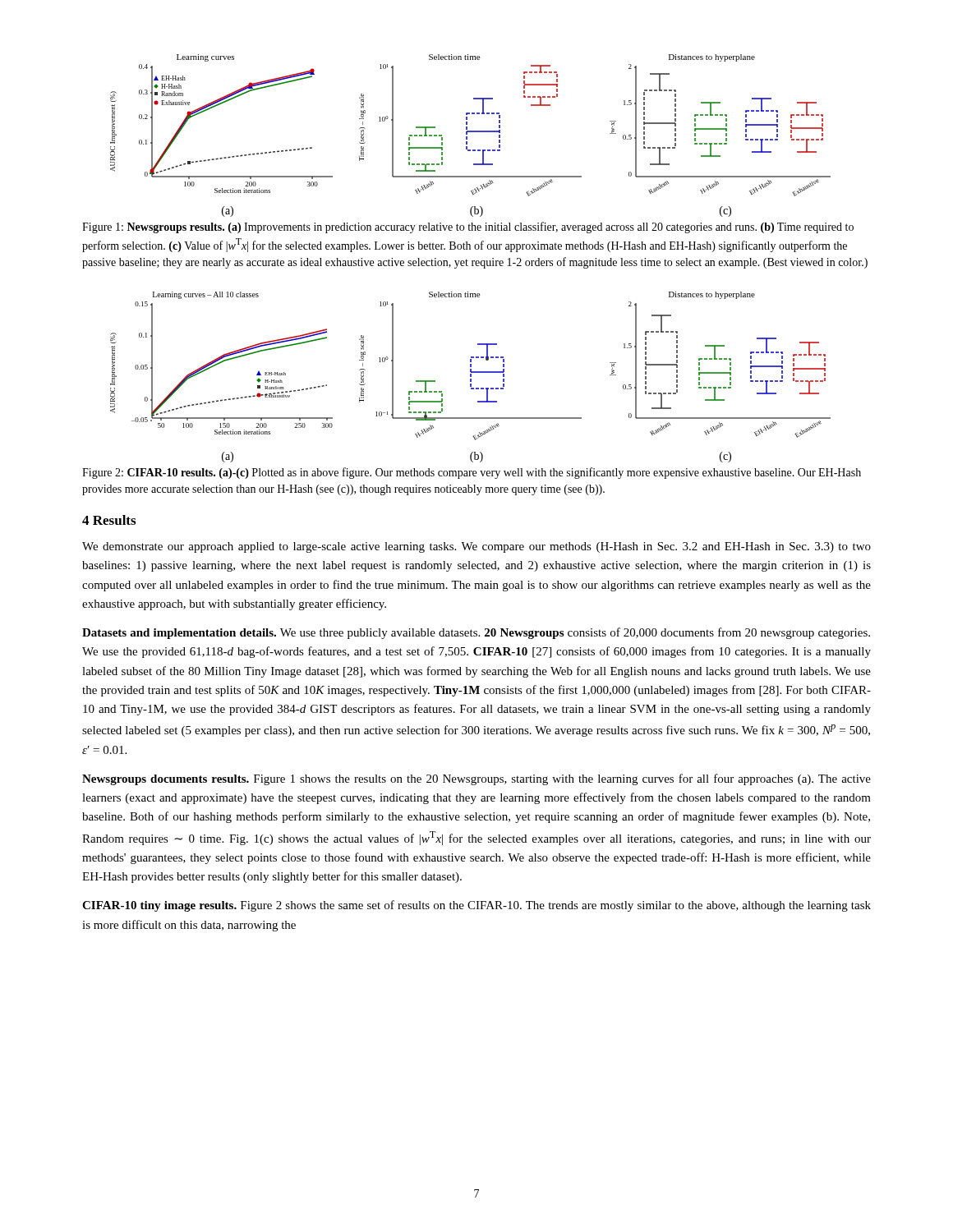This screenshot has width=953, height=1232.
Task: Click on the text block that reads "CIFAR-10 tiny image results."
Action: click(x=476, y=915)
